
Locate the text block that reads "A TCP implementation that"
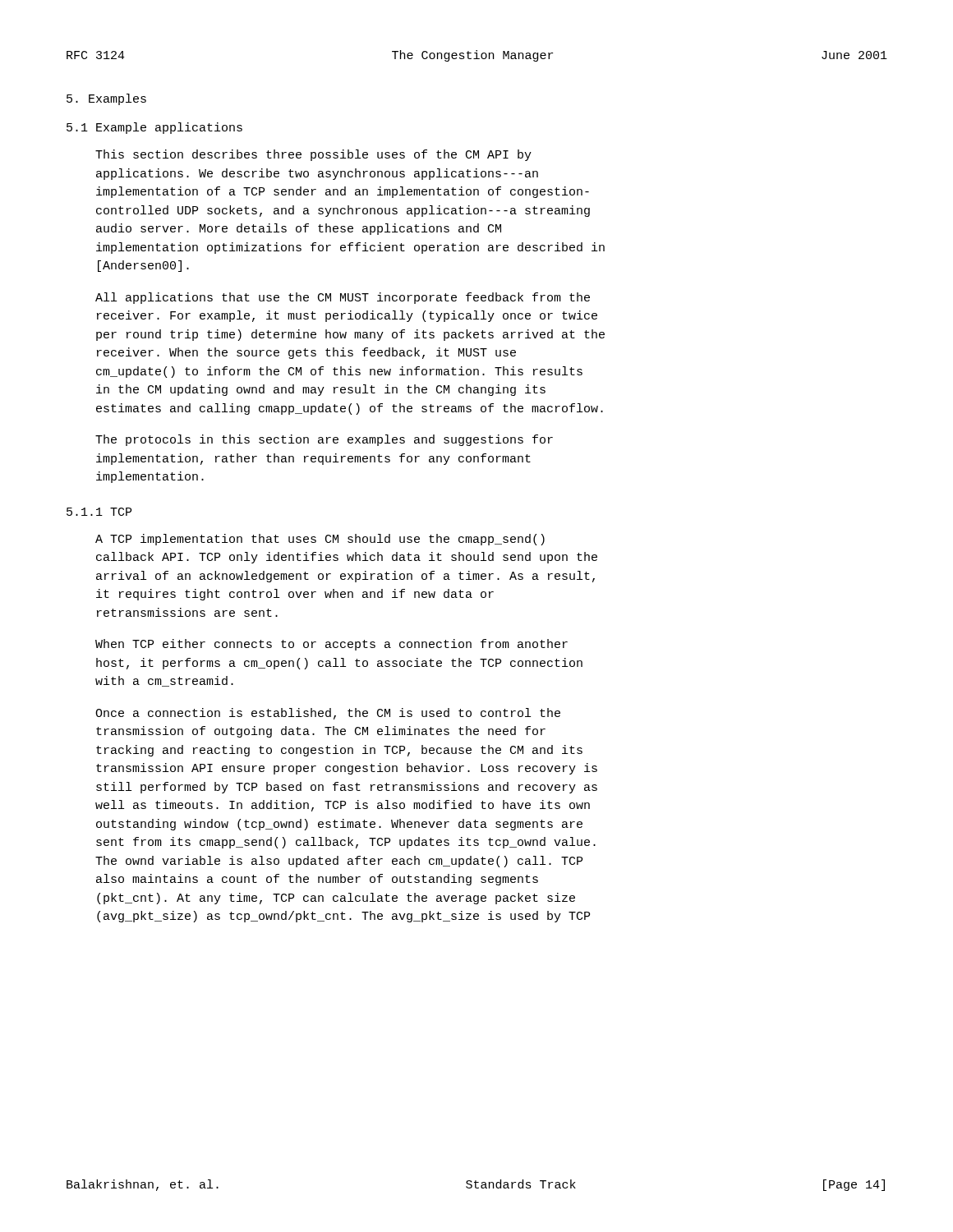(x=347, y=577)
